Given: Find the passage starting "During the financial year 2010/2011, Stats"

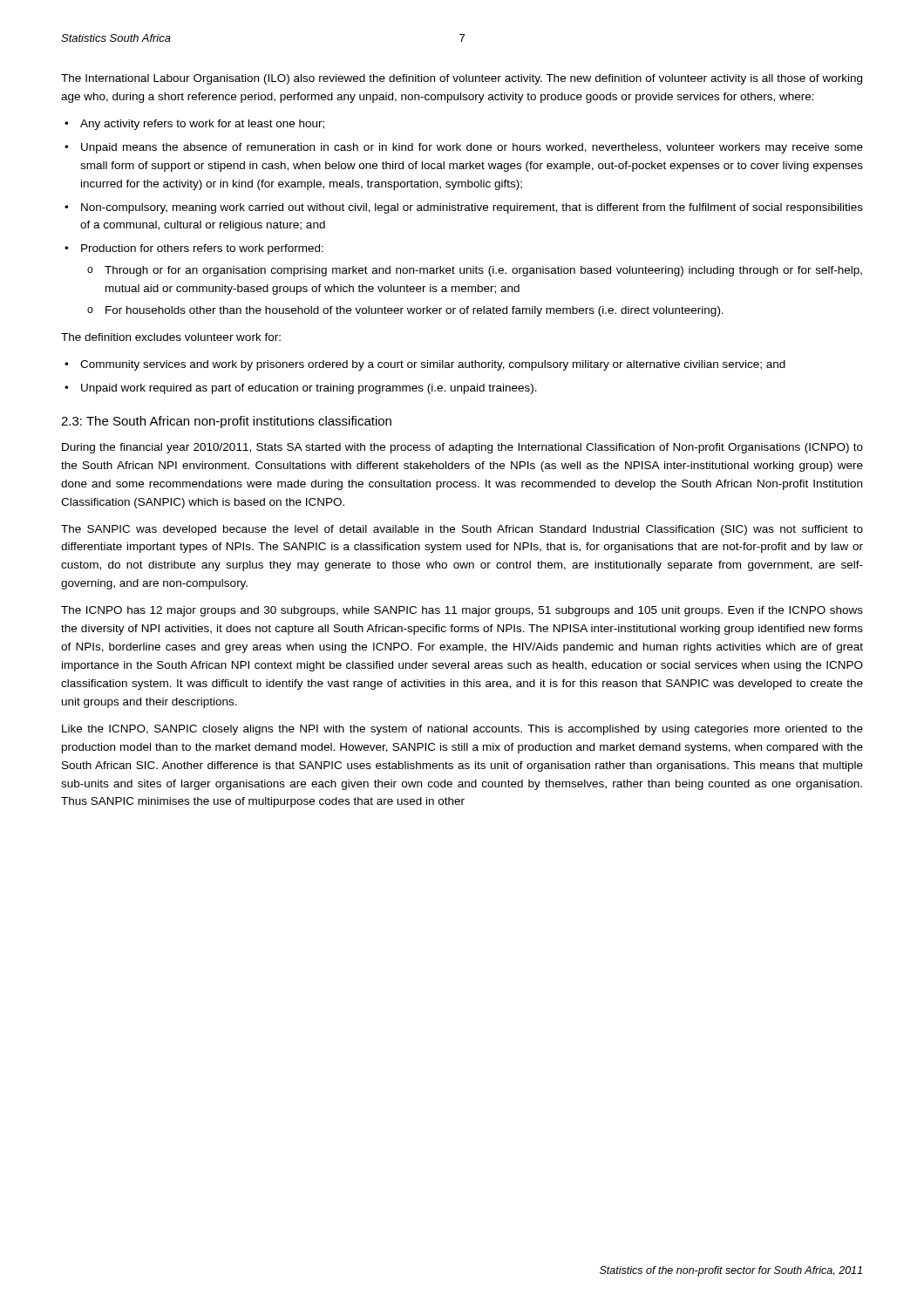Looking at the screenshot, I should 462,474.
